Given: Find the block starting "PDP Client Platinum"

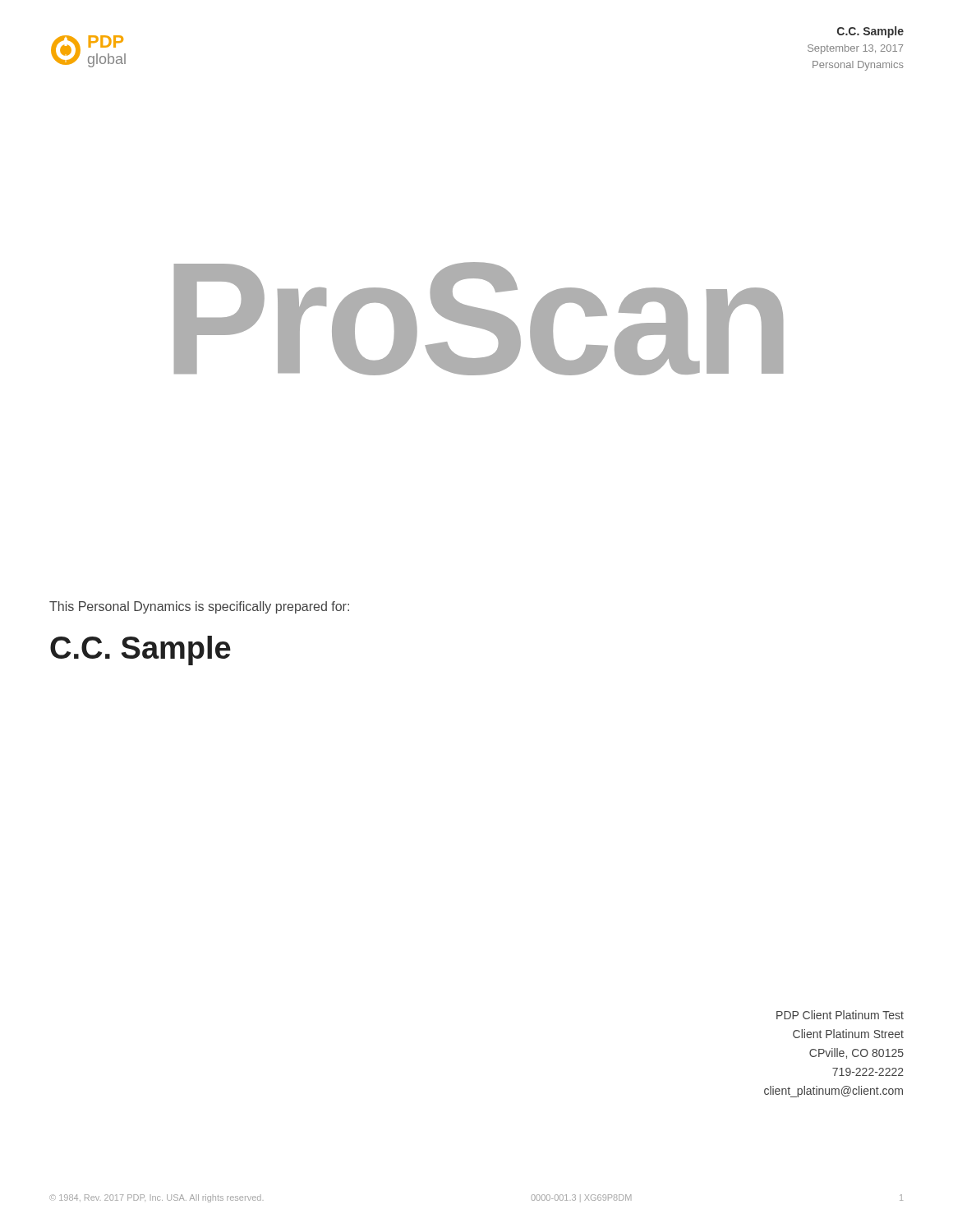Looking at the screenshot, I should point(834,1053).
